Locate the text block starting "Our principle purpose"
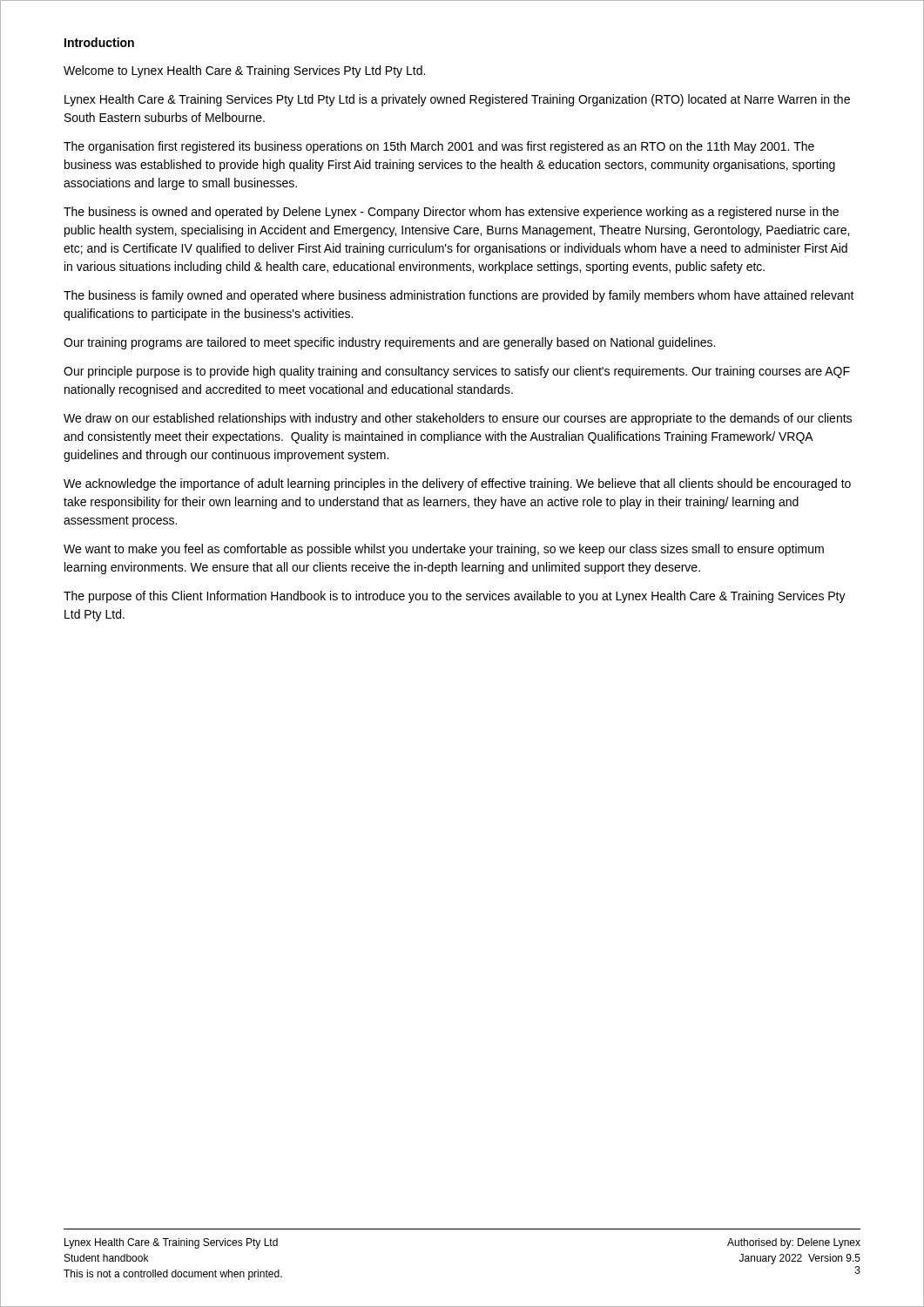 tap(462, 381)
